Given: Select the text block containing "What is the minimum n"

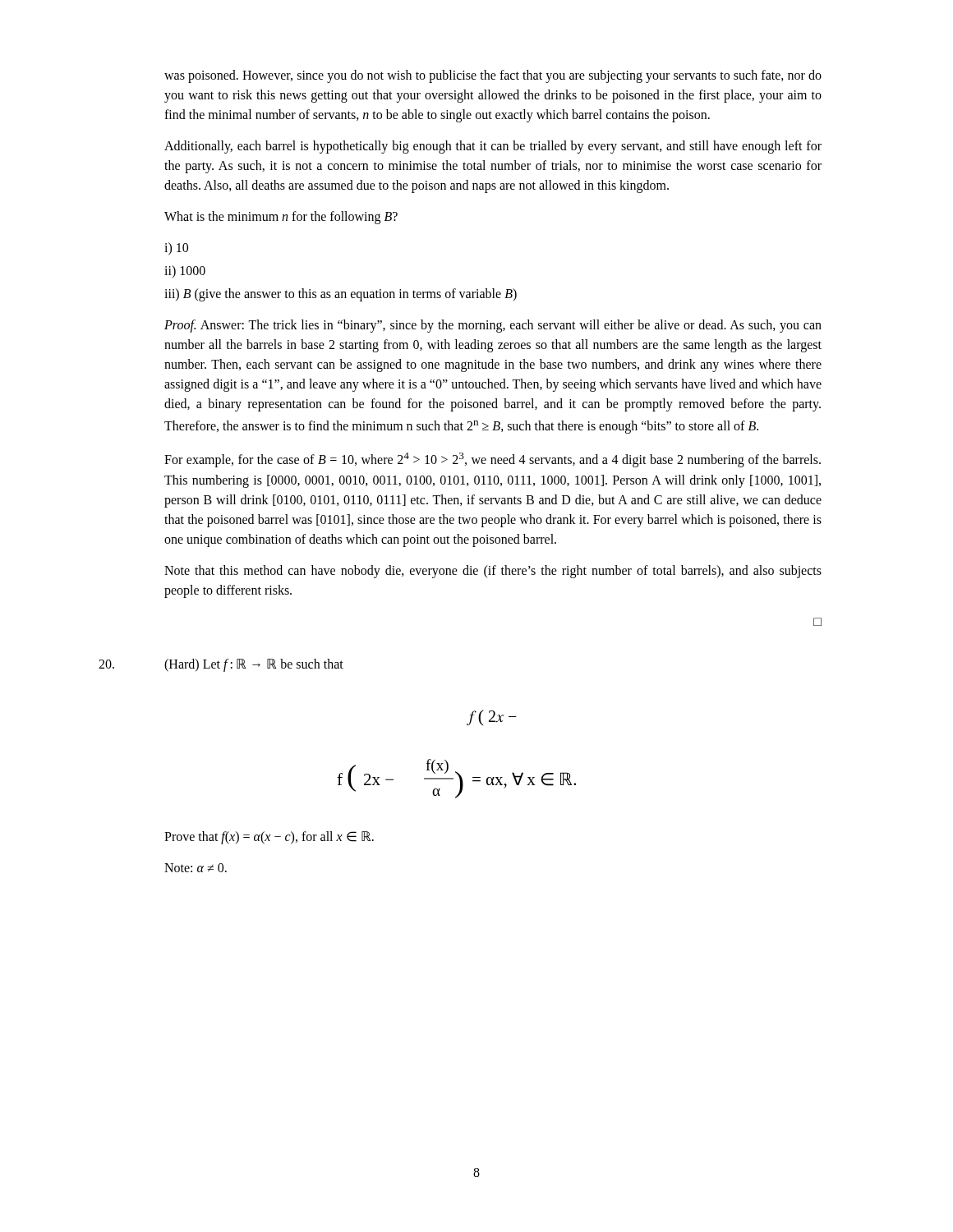Looking at the screenshot, I should coord(281,218).
